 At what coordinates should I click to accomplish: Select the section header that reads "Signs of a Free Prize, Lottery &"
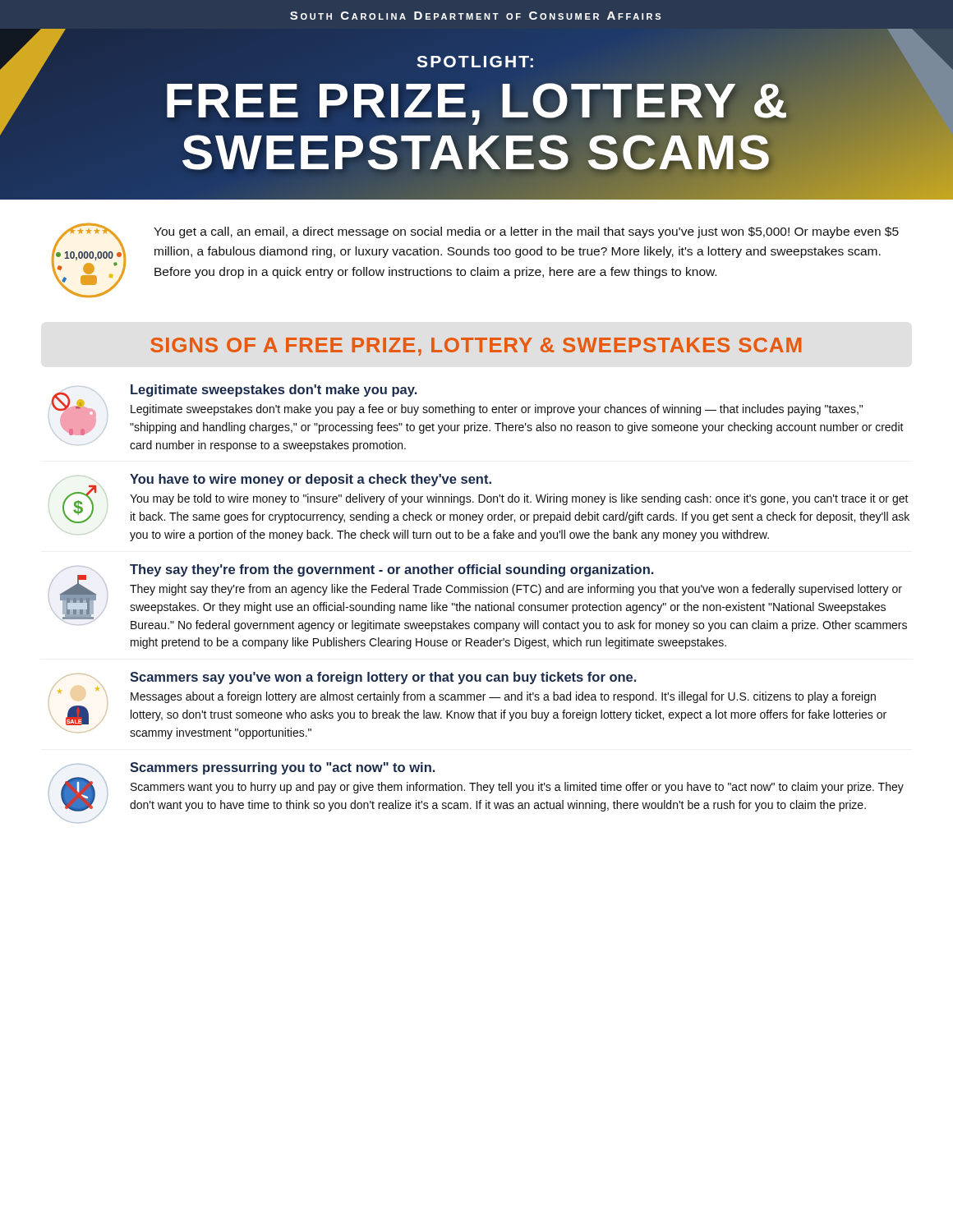[x=476, y=345]
